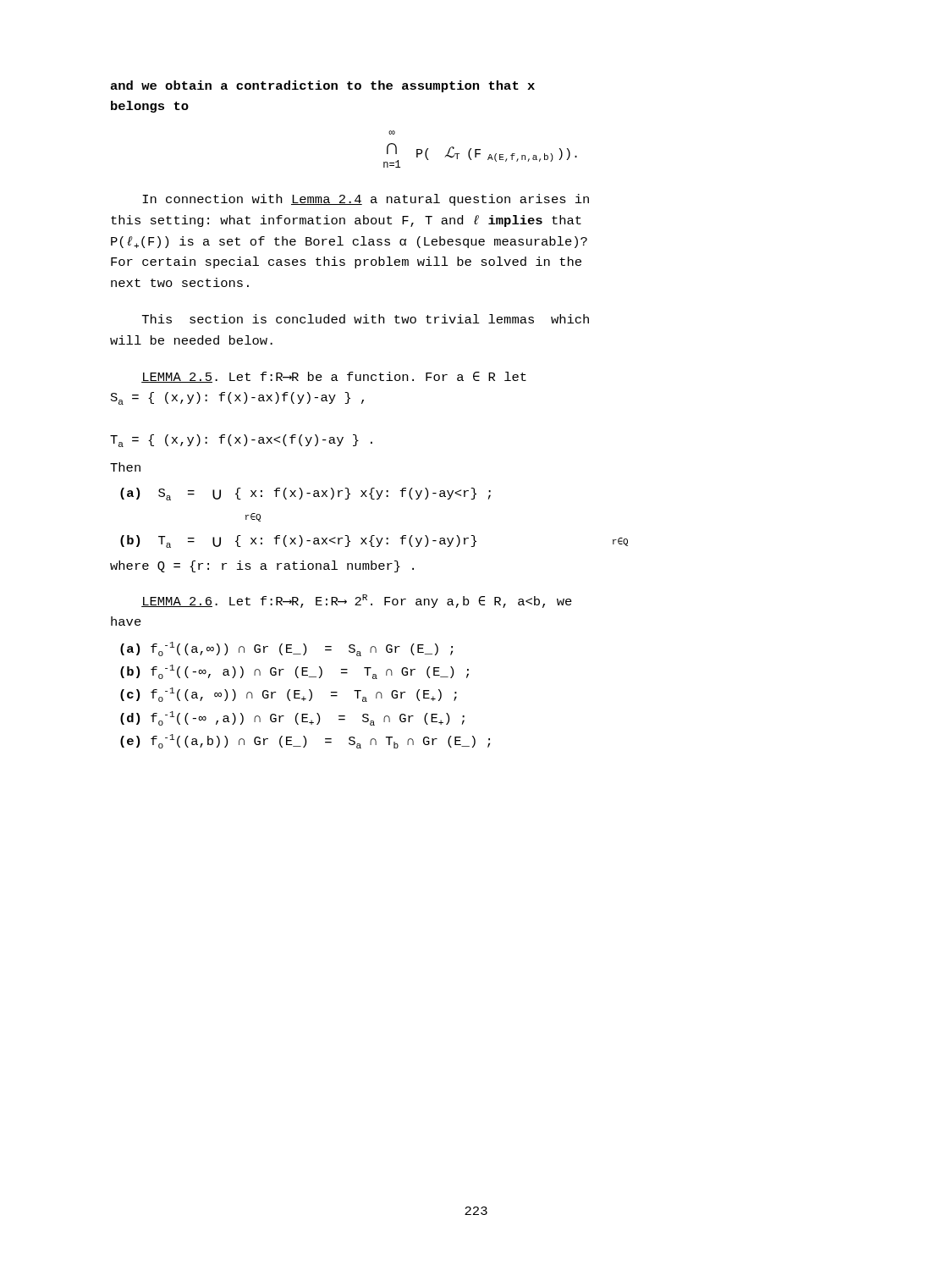Image resolution: width=952 pixels, height=1270 pixels.
Task: Click on the text block starting "(b) Ta = ∪ {"
Action: point(373,541)
